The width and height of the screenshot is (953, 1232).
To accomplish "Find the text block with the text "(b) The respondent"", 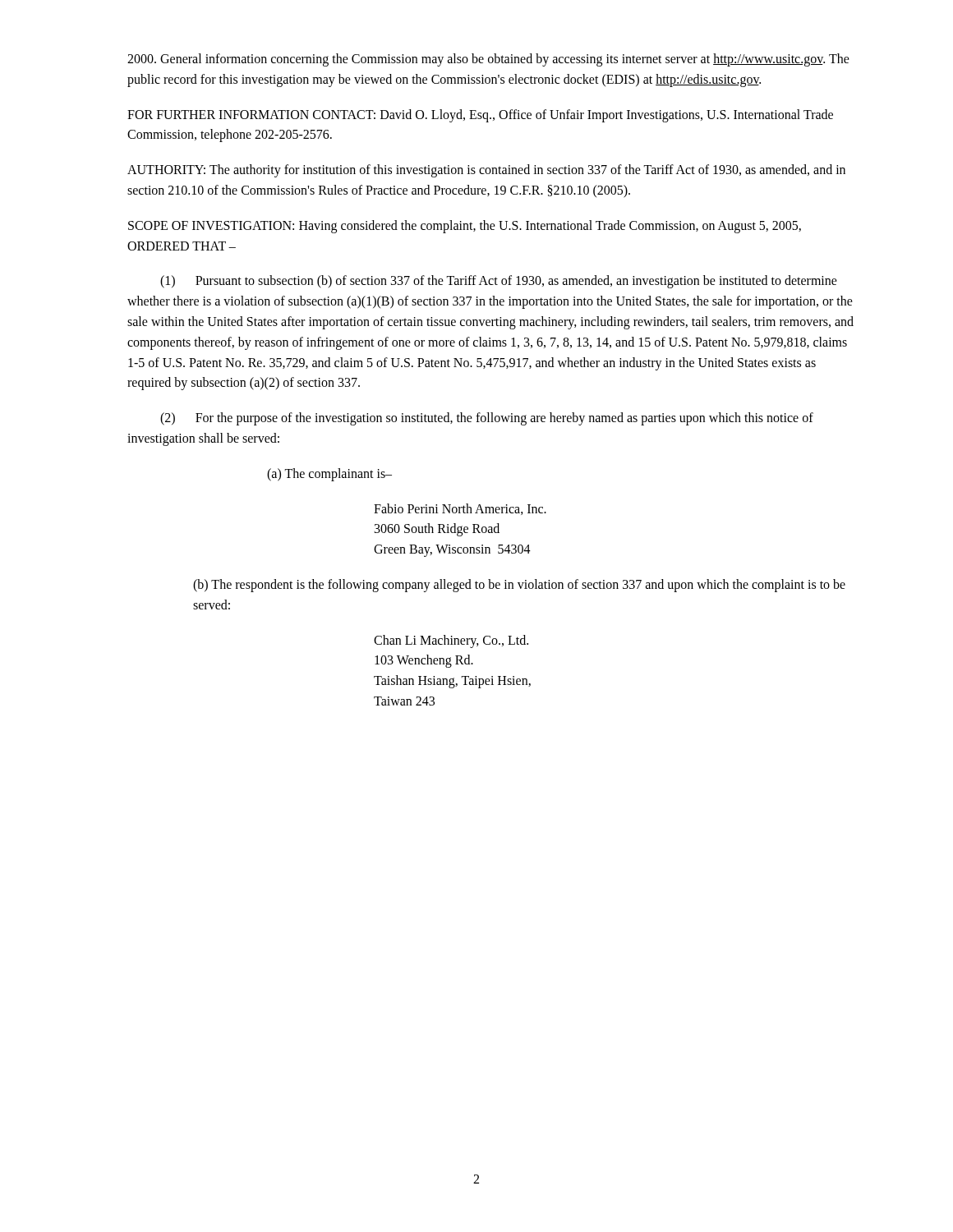I will [519, 595].
